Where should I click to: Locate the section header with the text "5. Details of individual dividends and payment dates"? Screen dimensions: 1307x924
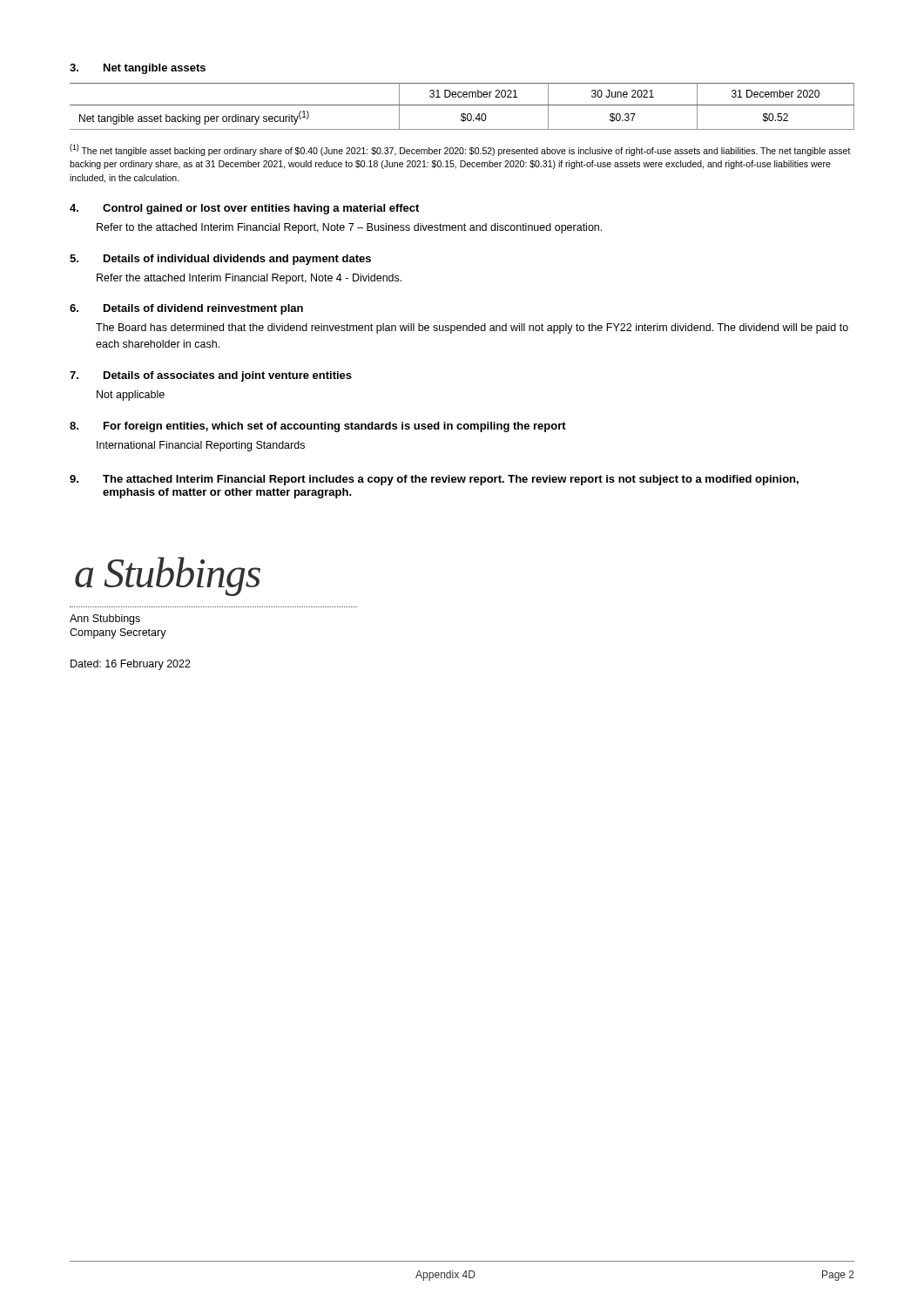pyautogui.click(x=221, y=258)
